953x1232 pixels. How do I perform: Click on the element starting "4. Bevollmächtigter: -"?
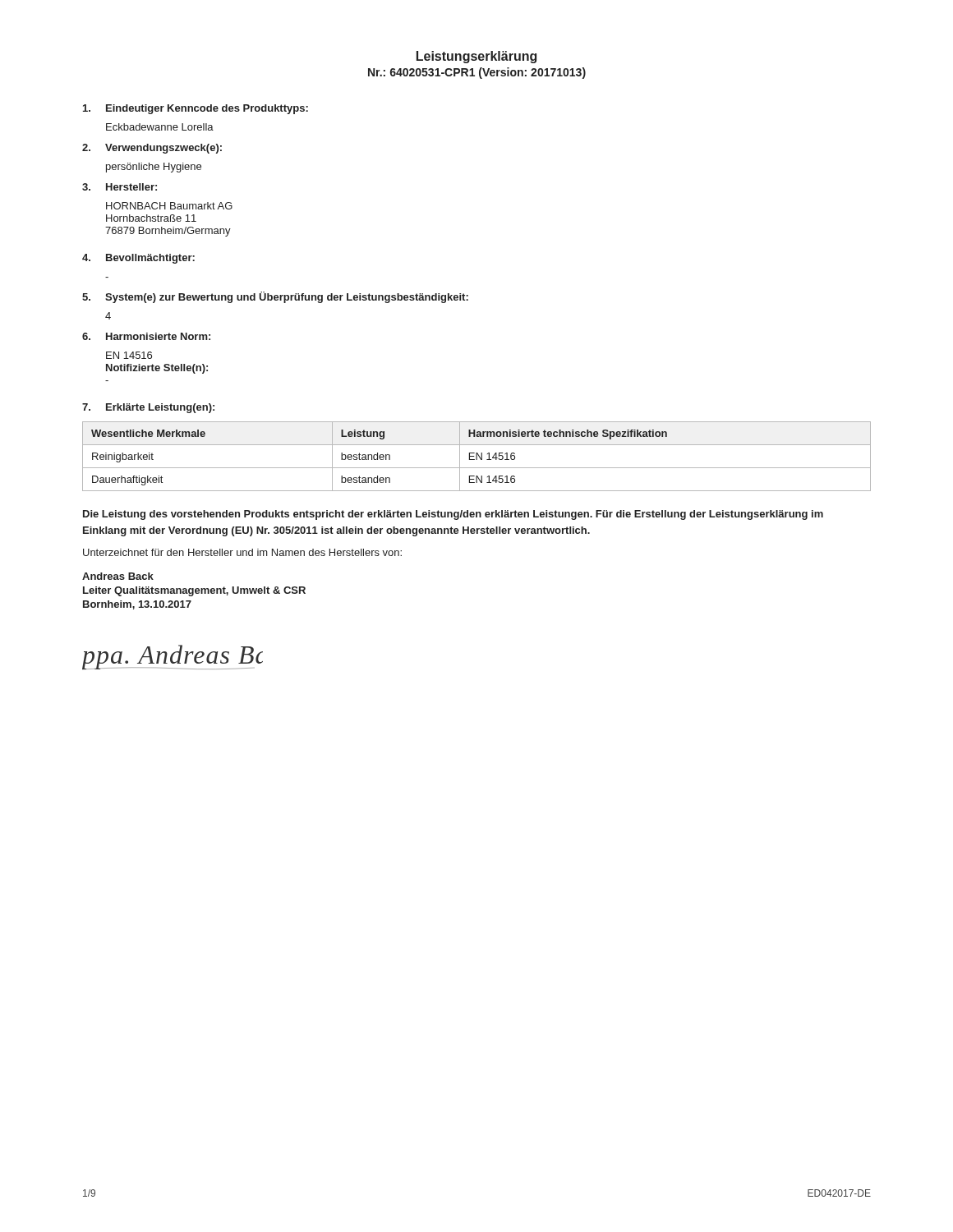(x=138, y=259)
